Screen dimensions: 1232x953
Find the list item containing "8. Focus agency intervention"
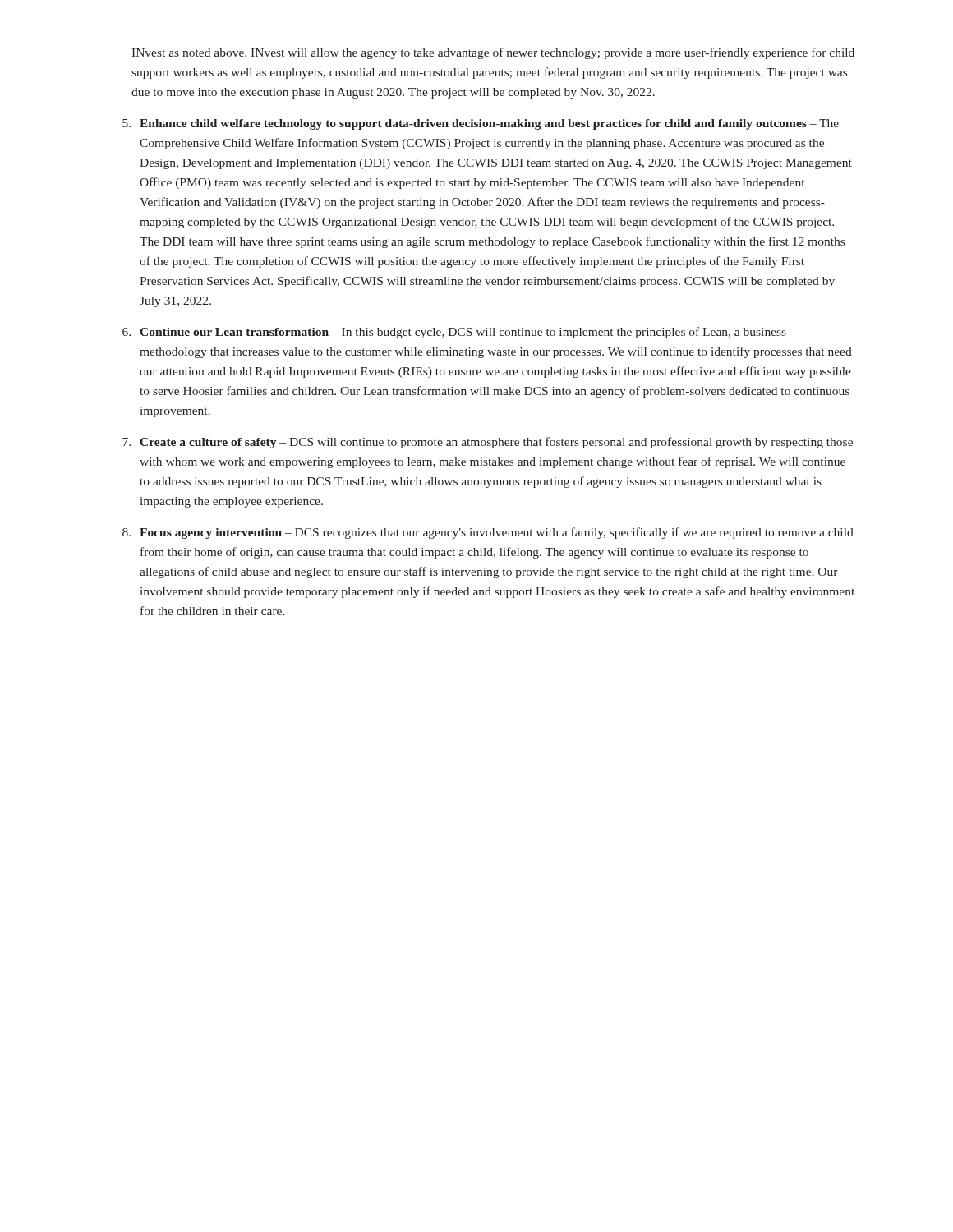tap(476, 572)
